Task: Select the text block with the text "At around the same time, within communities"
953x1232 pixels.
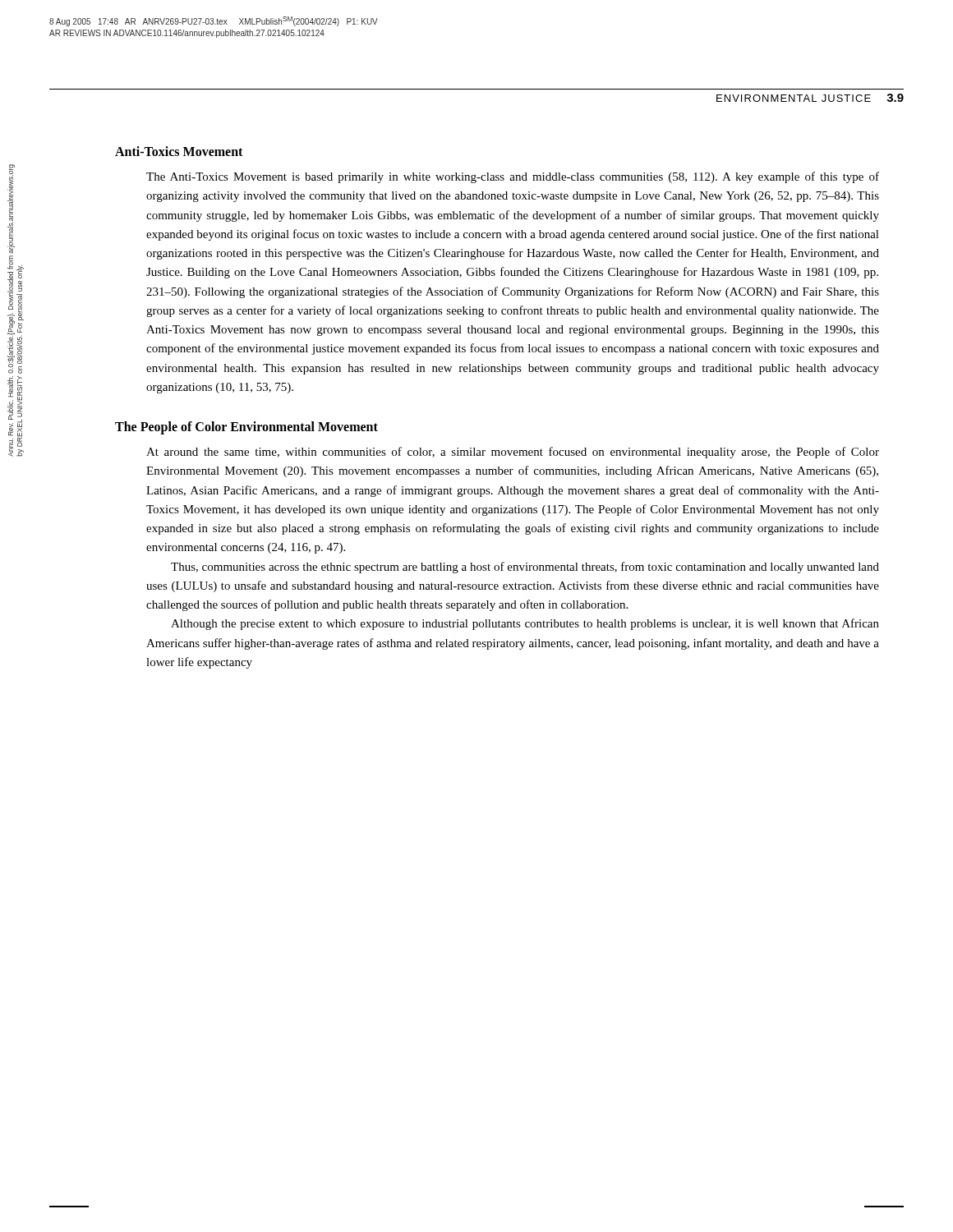Action: click(513, 499)
